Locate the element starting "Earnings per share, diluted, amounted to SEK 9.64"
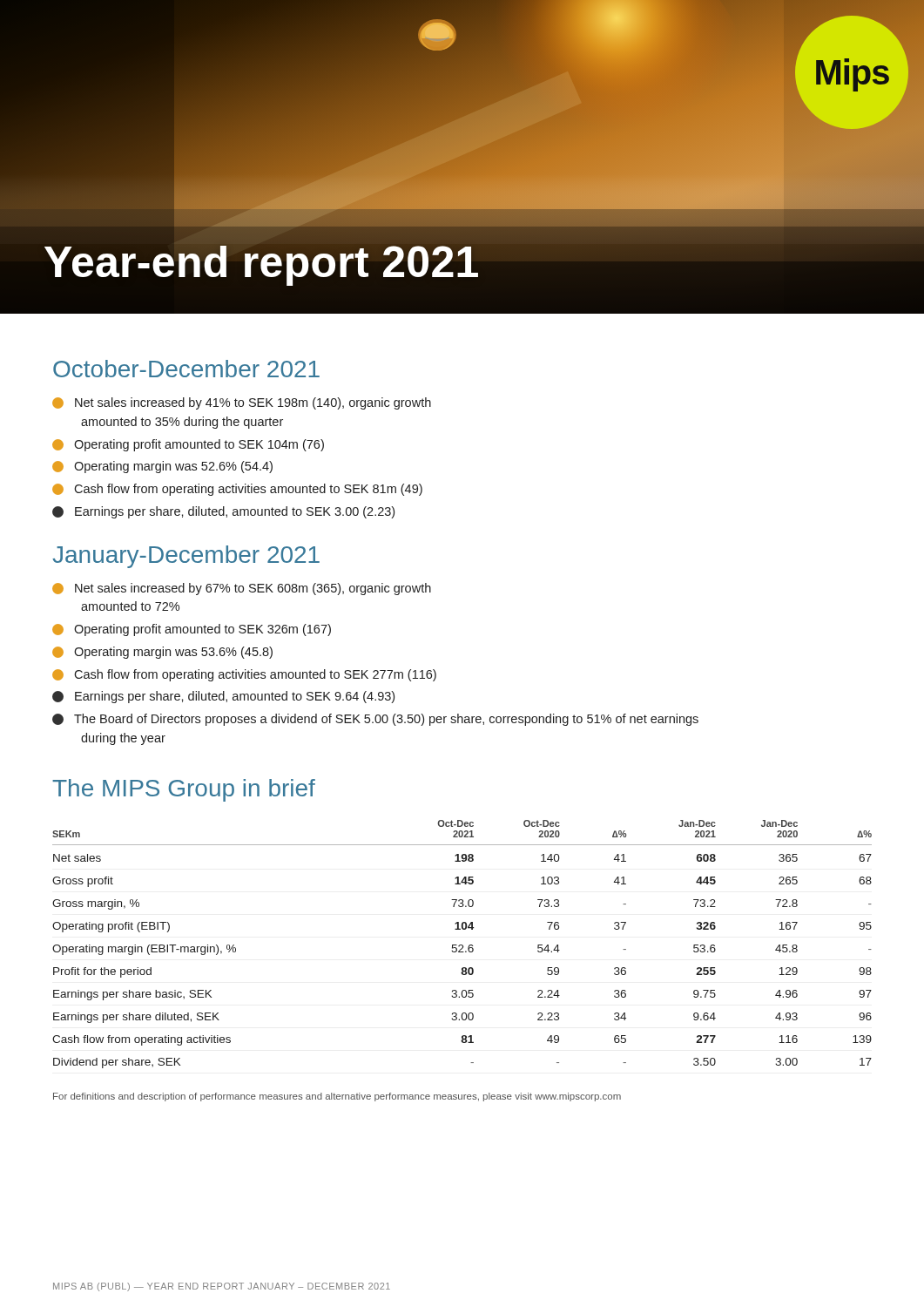Screen dimensions: 1307x924 (223, 697)
